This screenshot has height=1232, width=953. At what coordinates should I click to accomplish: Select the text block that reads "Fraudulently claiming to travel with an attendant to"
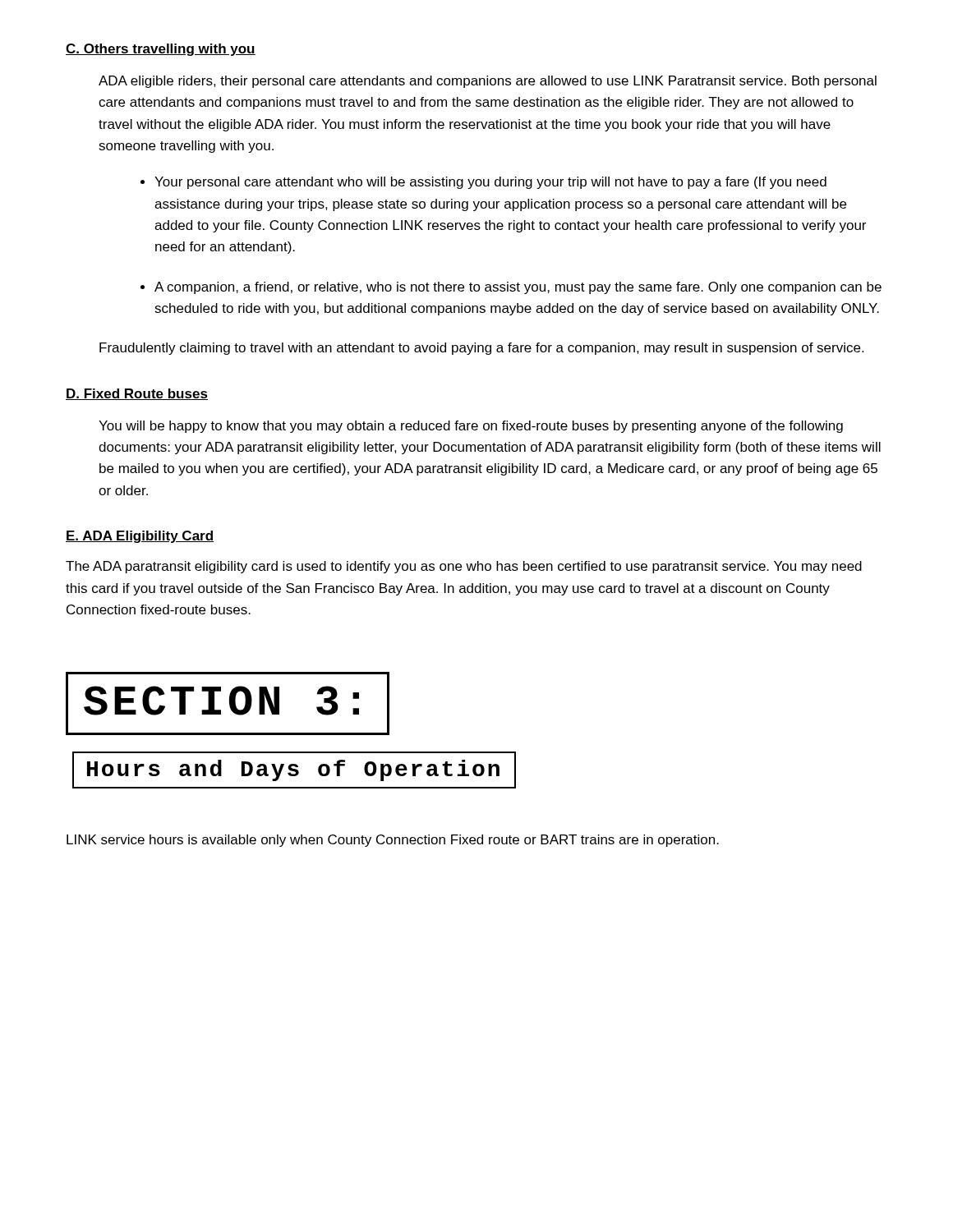coord(482,348)
